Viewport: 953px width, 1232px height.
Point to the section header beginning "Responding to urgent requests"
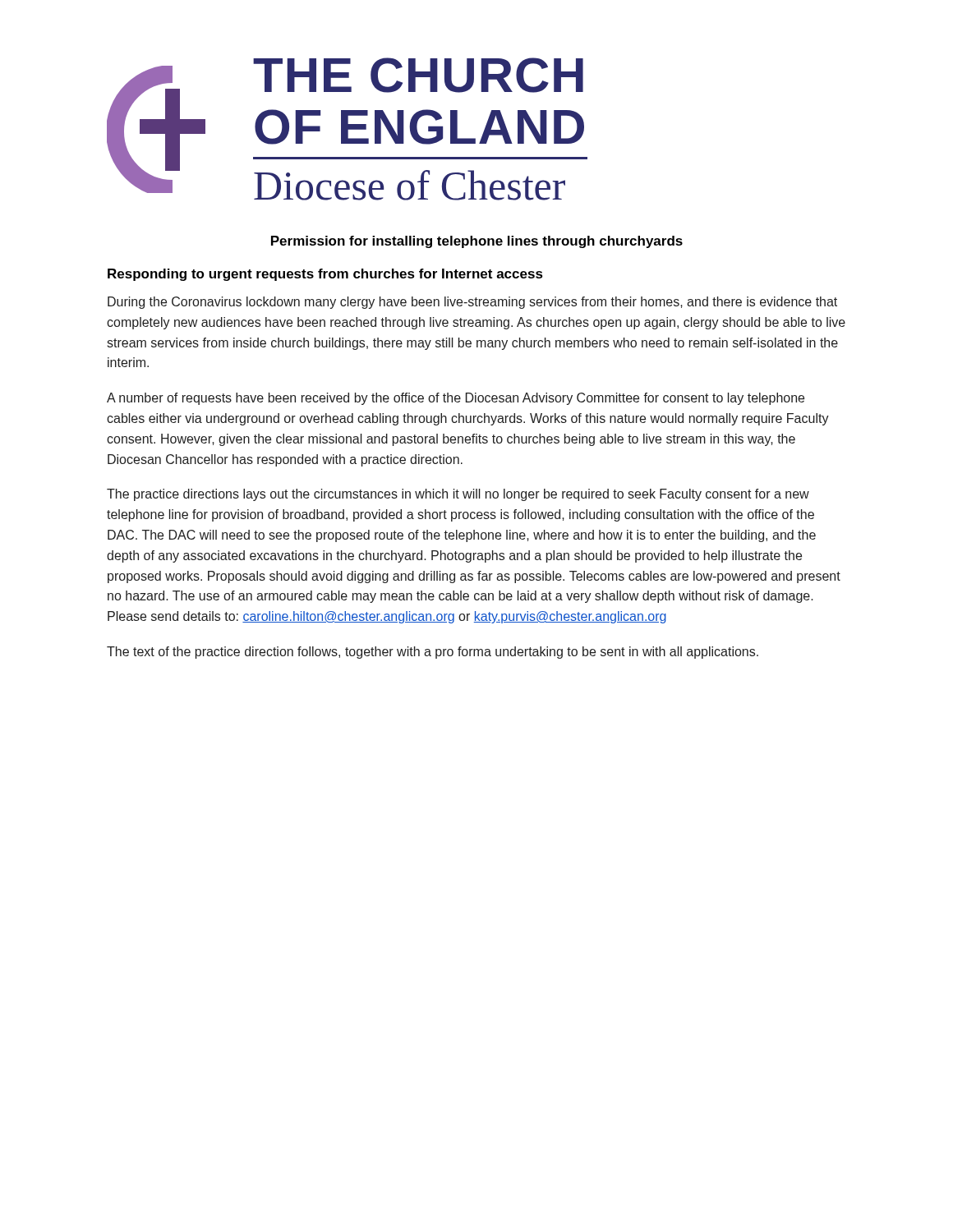(x=325, y=274)
